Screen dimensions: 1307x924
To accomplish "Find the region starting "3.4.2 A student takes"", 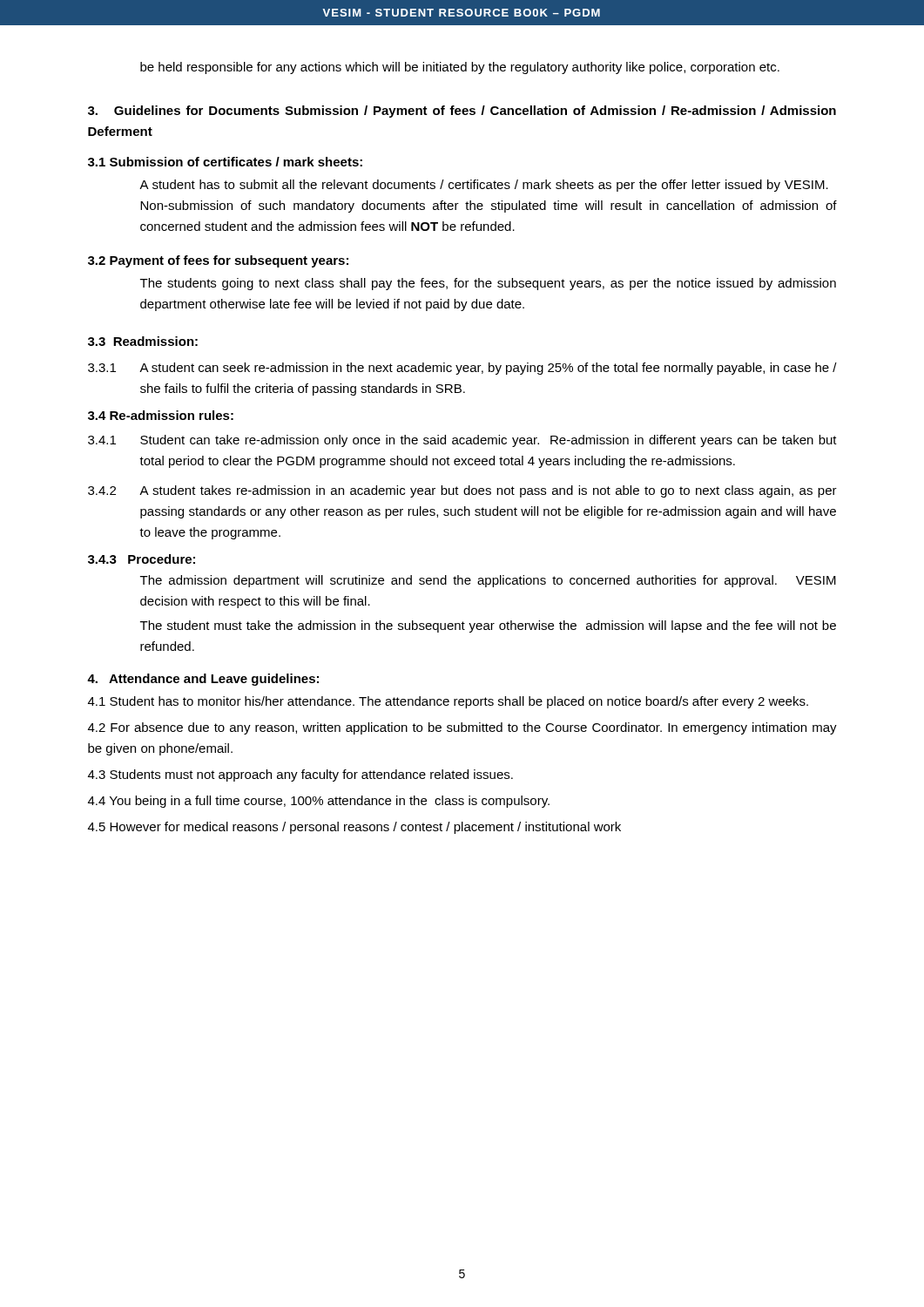I will pyautogui.click(x=462, y=511).
